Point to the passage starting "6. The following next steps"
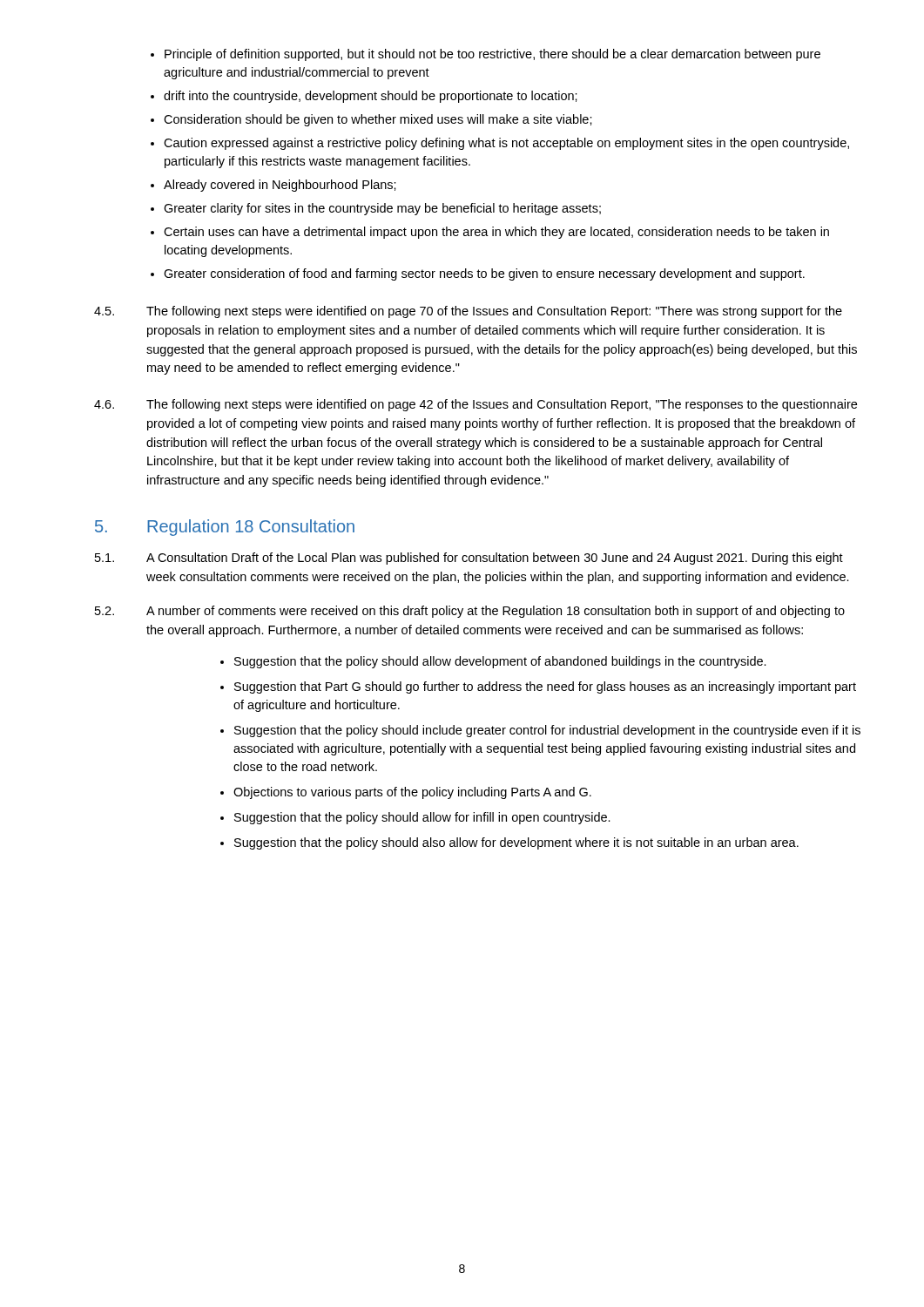This screenshot has height=1307, width=924. [x=478, y=443]
